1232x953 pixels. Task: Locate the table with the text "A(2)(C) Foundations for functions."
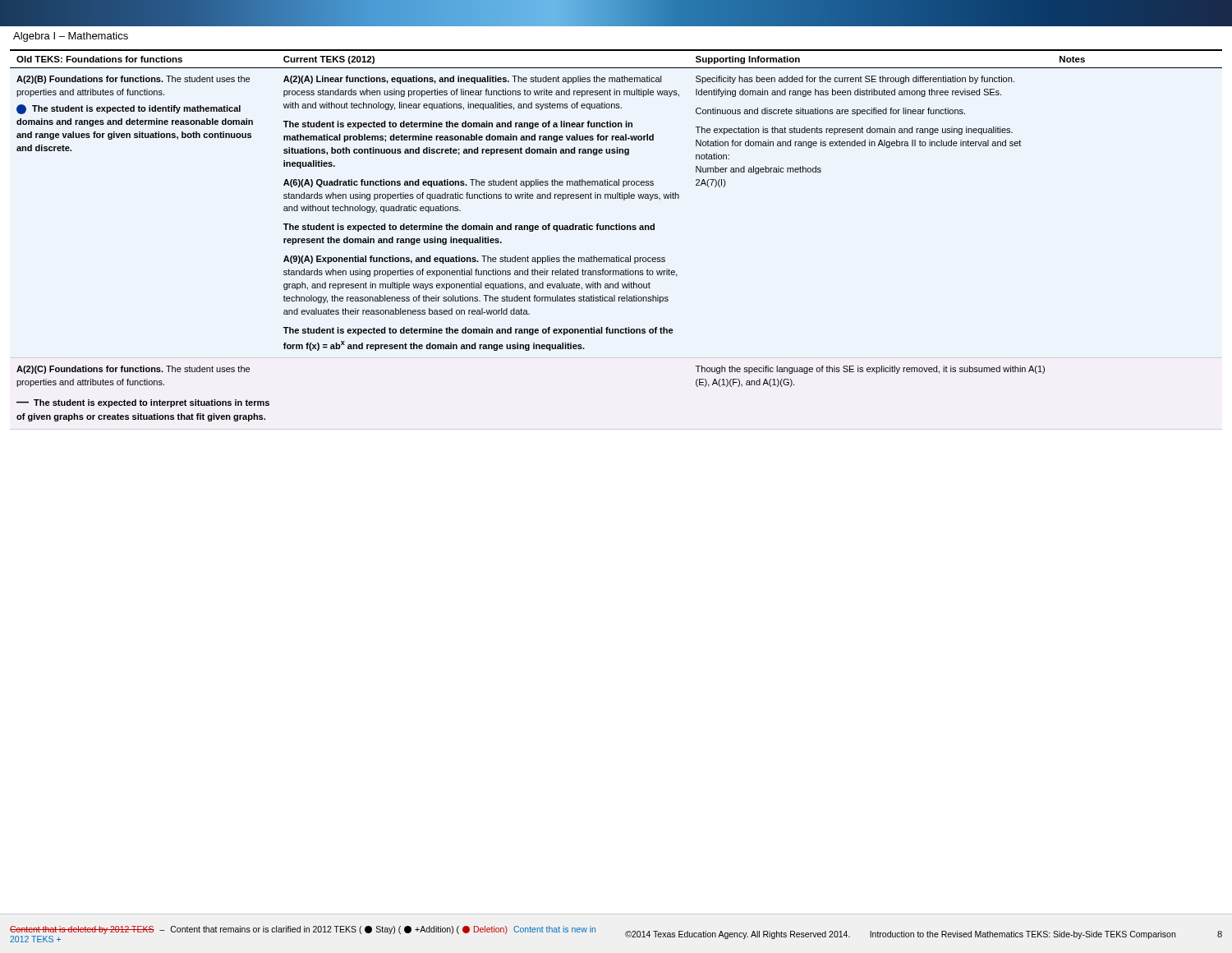[x=616, y=481]
